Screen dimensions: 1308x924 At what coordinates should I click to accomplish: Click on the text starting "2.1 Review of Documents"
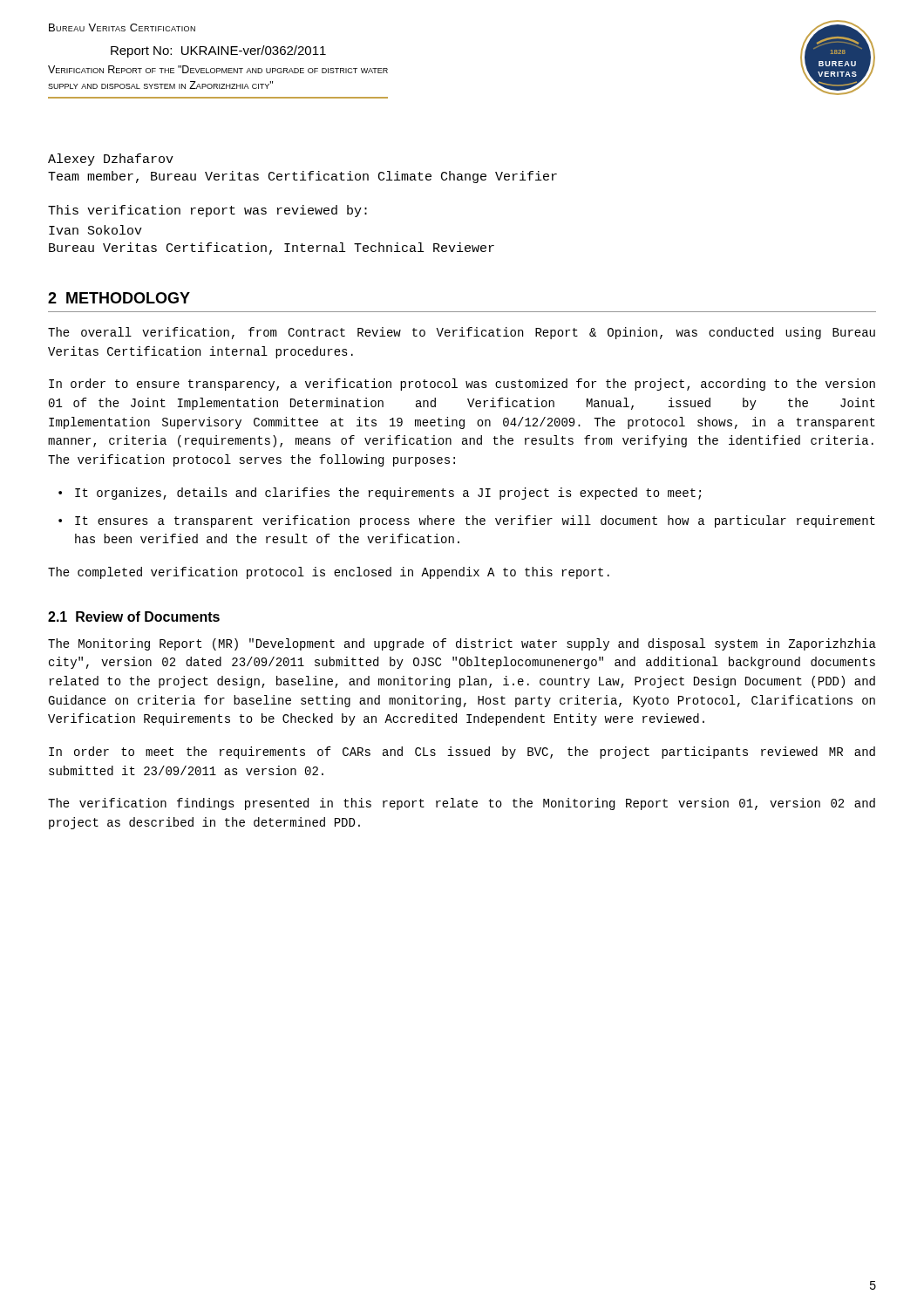[134, 617]
